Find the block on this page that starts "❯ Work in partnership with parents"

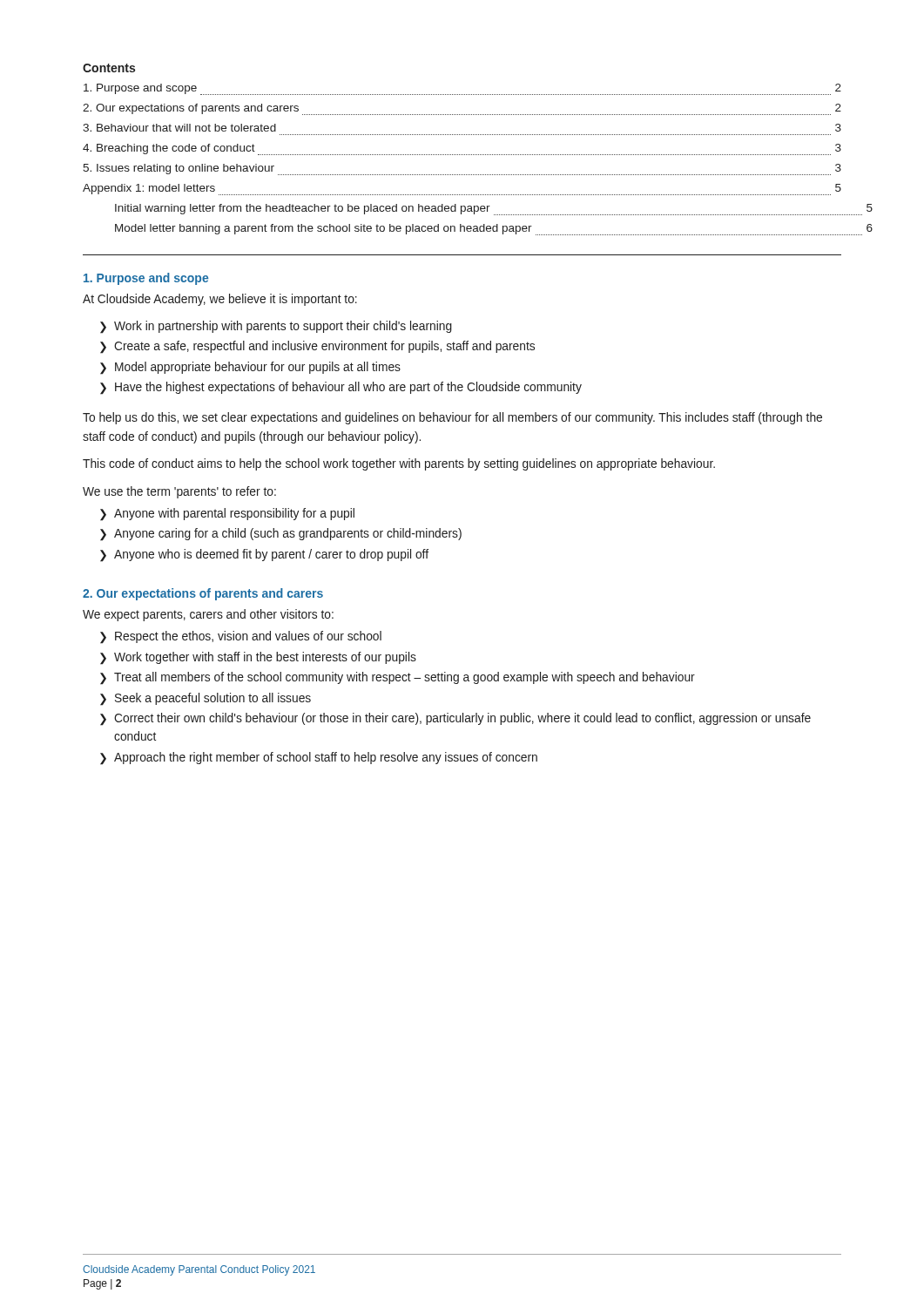[275, 326]
